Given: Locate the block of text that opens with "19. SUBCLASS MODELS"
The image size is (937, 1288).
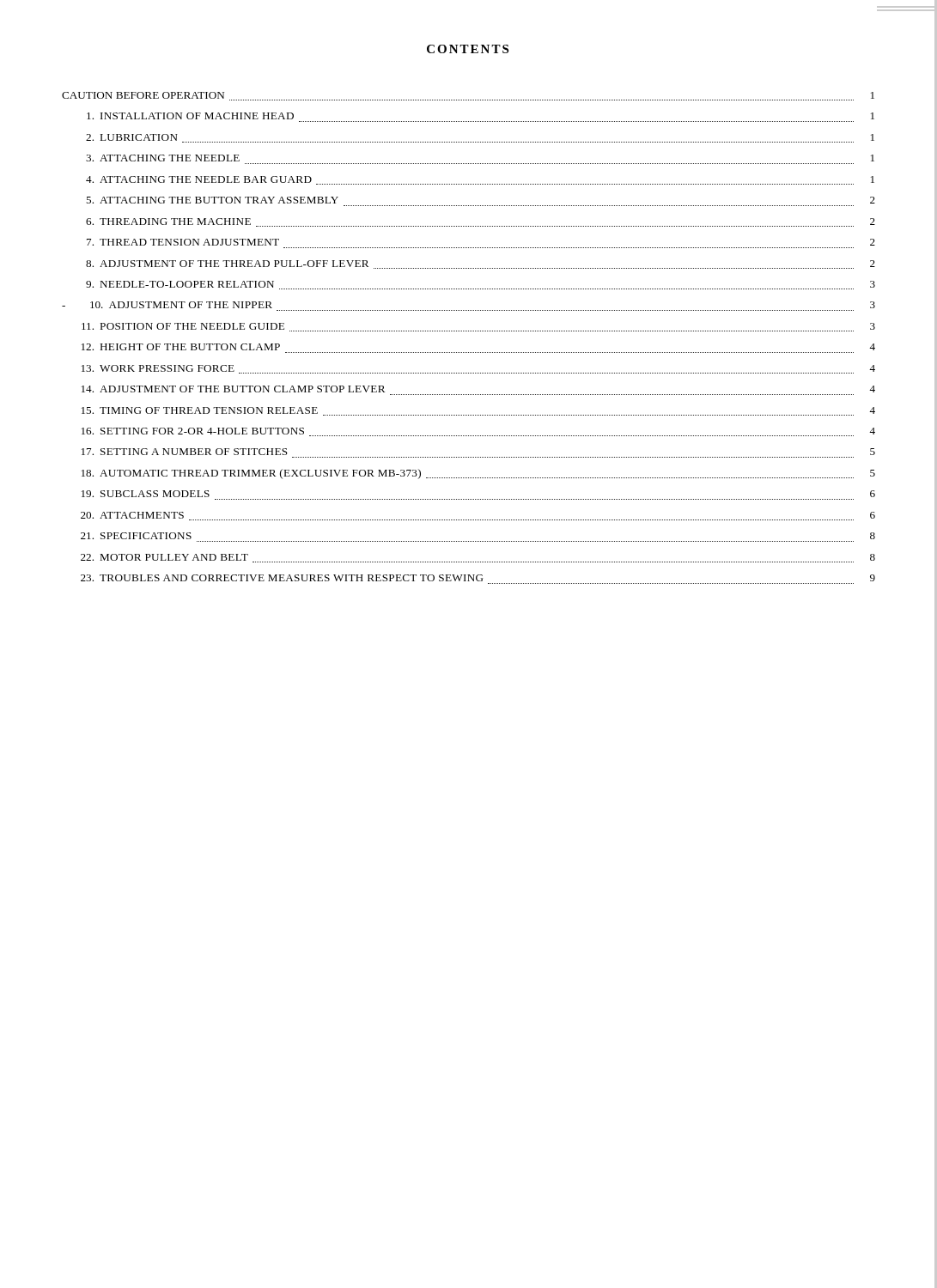Looking at the screenshot, I should (x=468, y=494).
